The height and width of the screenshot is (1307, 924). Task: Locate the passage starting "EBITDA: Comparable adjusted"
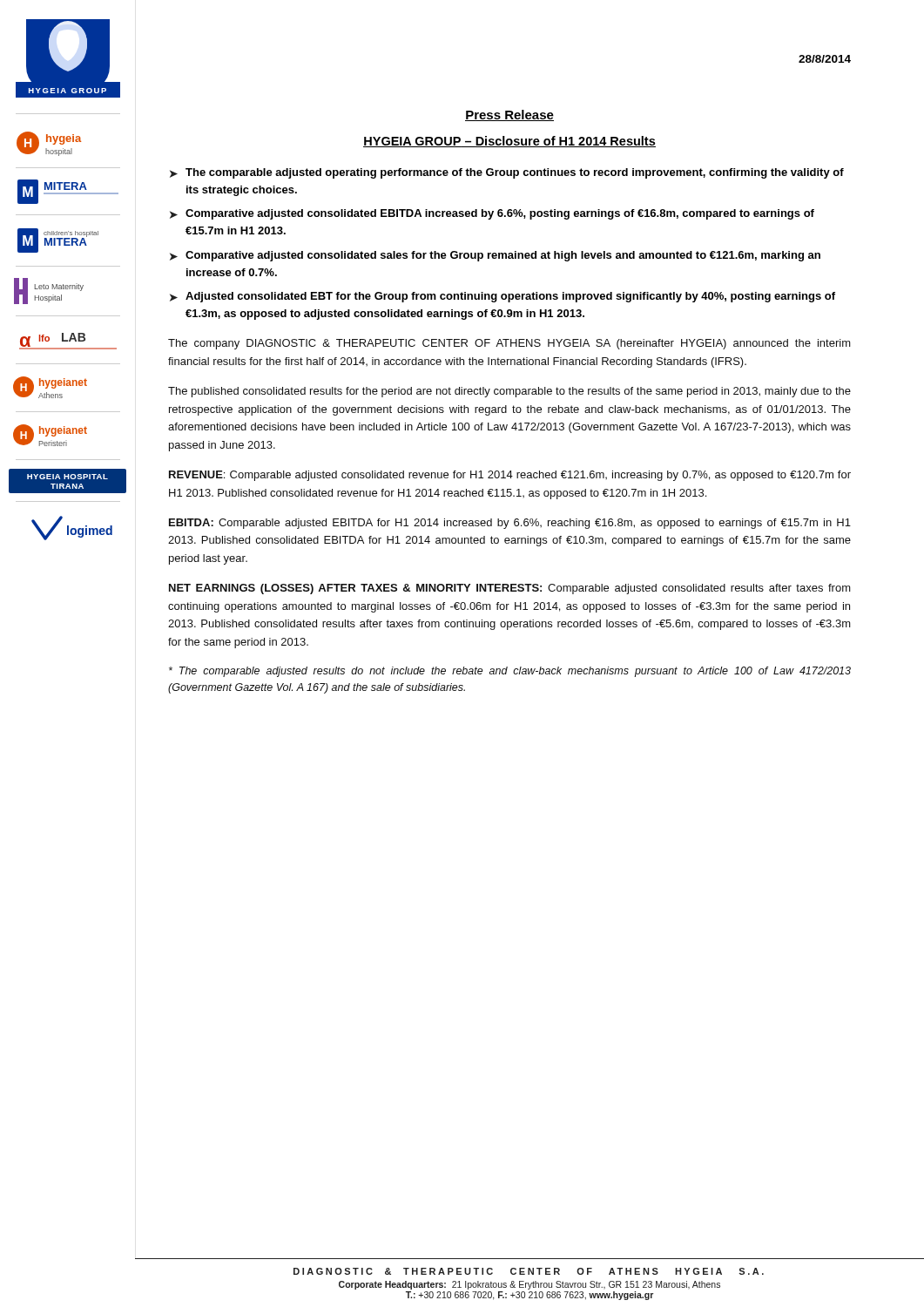point(509,540)
